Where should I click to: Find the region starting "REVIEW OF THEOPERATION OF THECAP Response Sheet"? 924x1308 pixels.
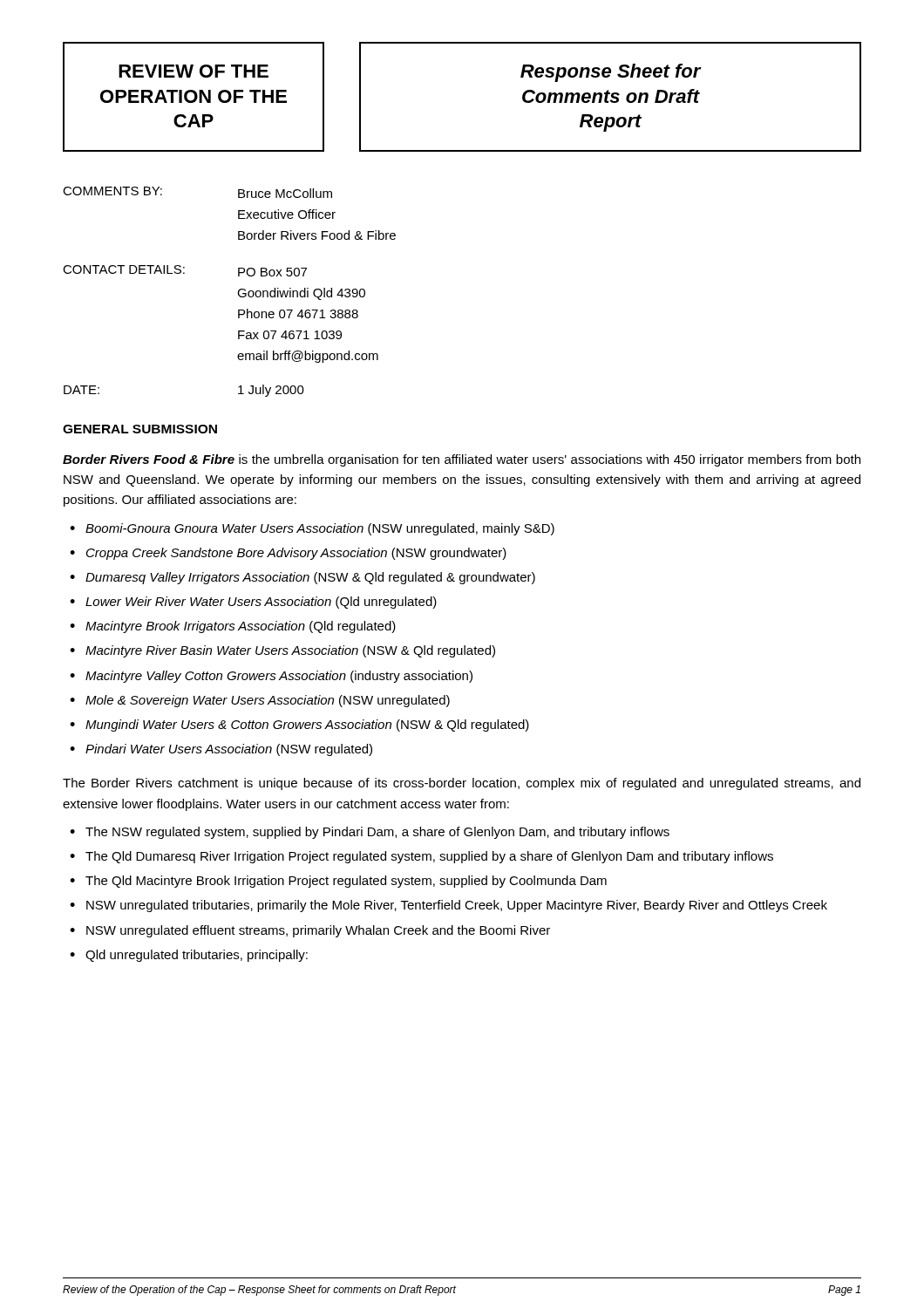pyautogui.click(x=462, y=97)
